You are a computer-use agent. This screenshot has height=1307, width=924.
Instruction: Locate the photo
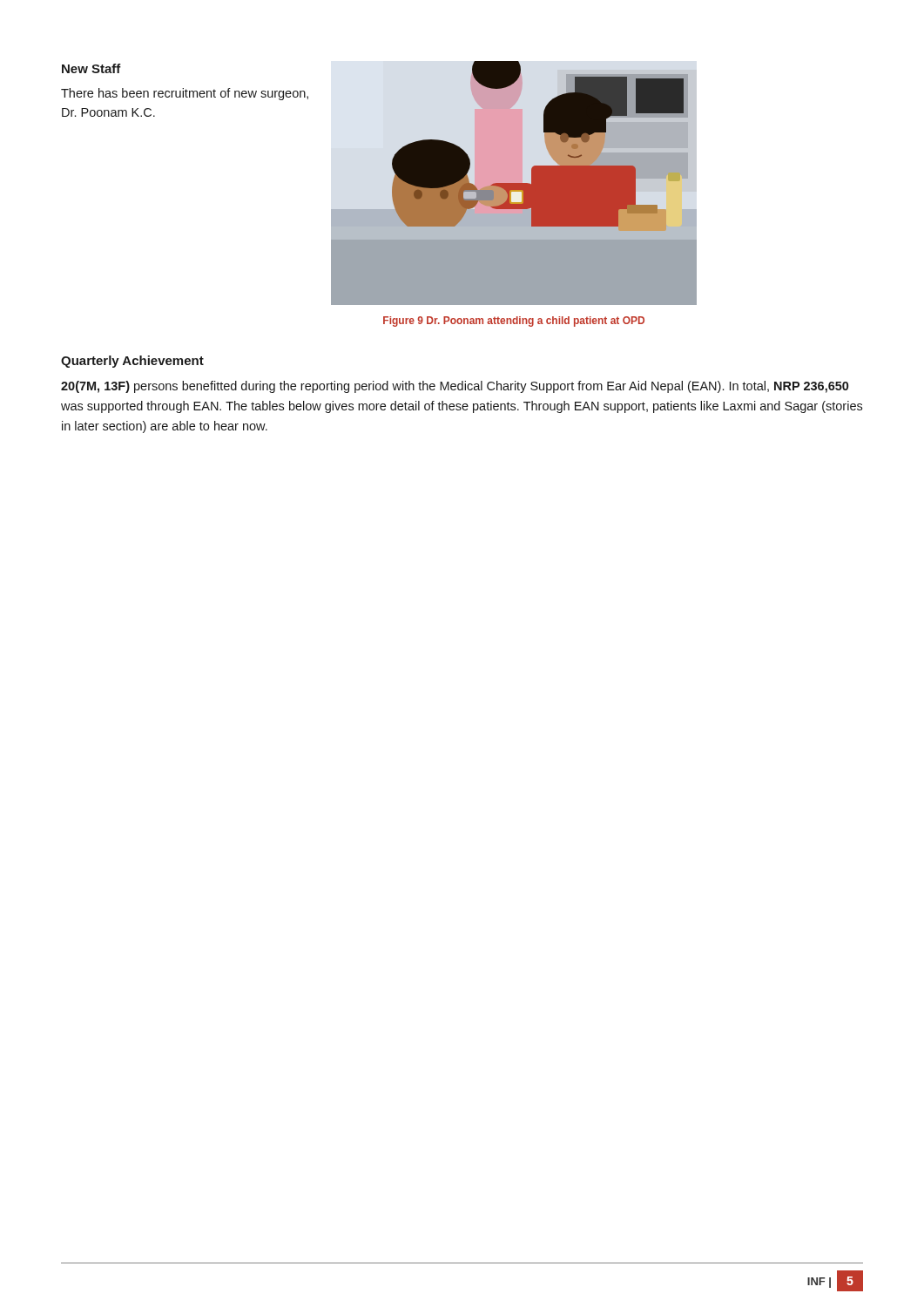pos(597,184)
